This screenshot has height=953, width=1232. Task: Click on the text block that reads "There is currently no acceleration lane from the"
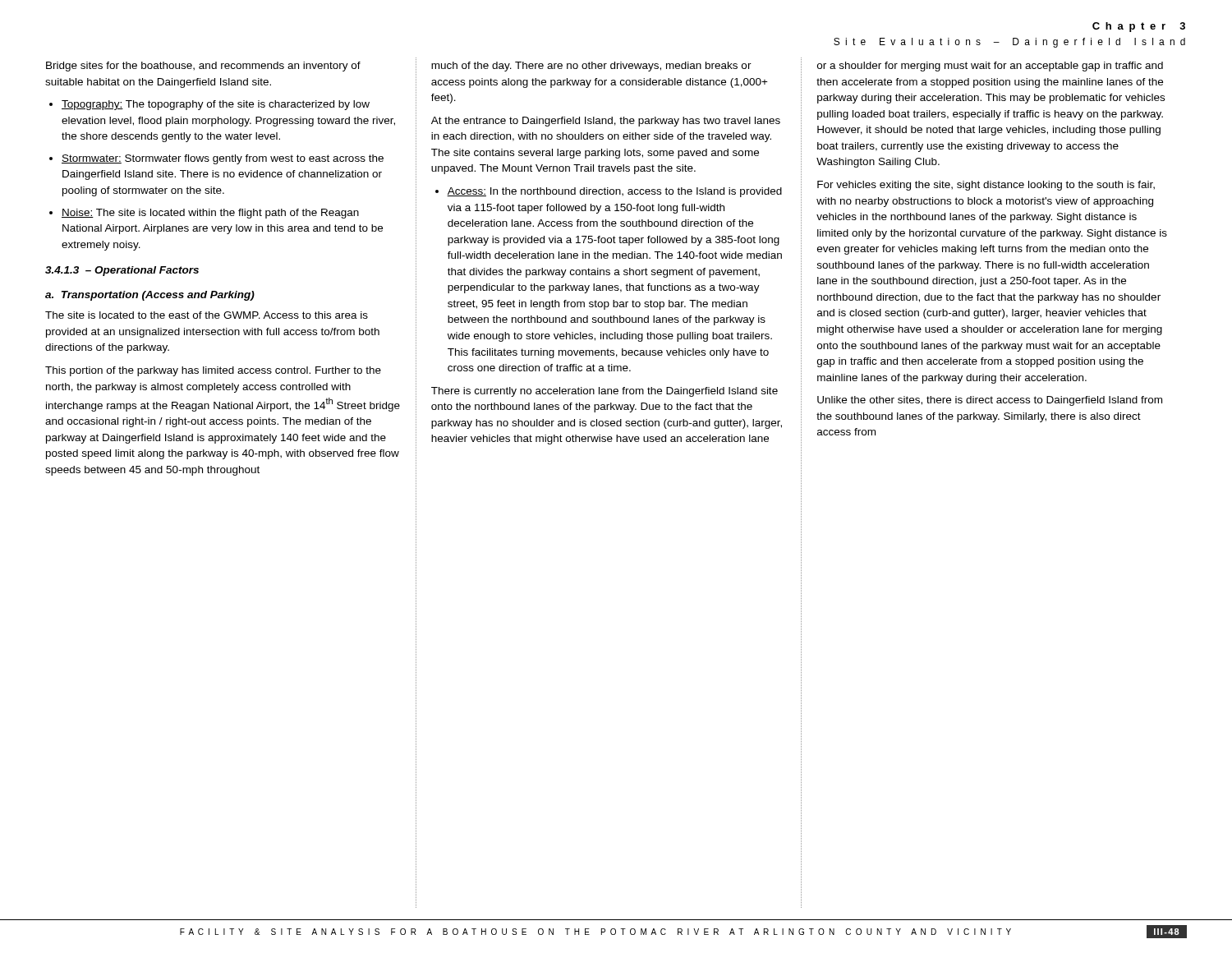(x=609, y=415)
